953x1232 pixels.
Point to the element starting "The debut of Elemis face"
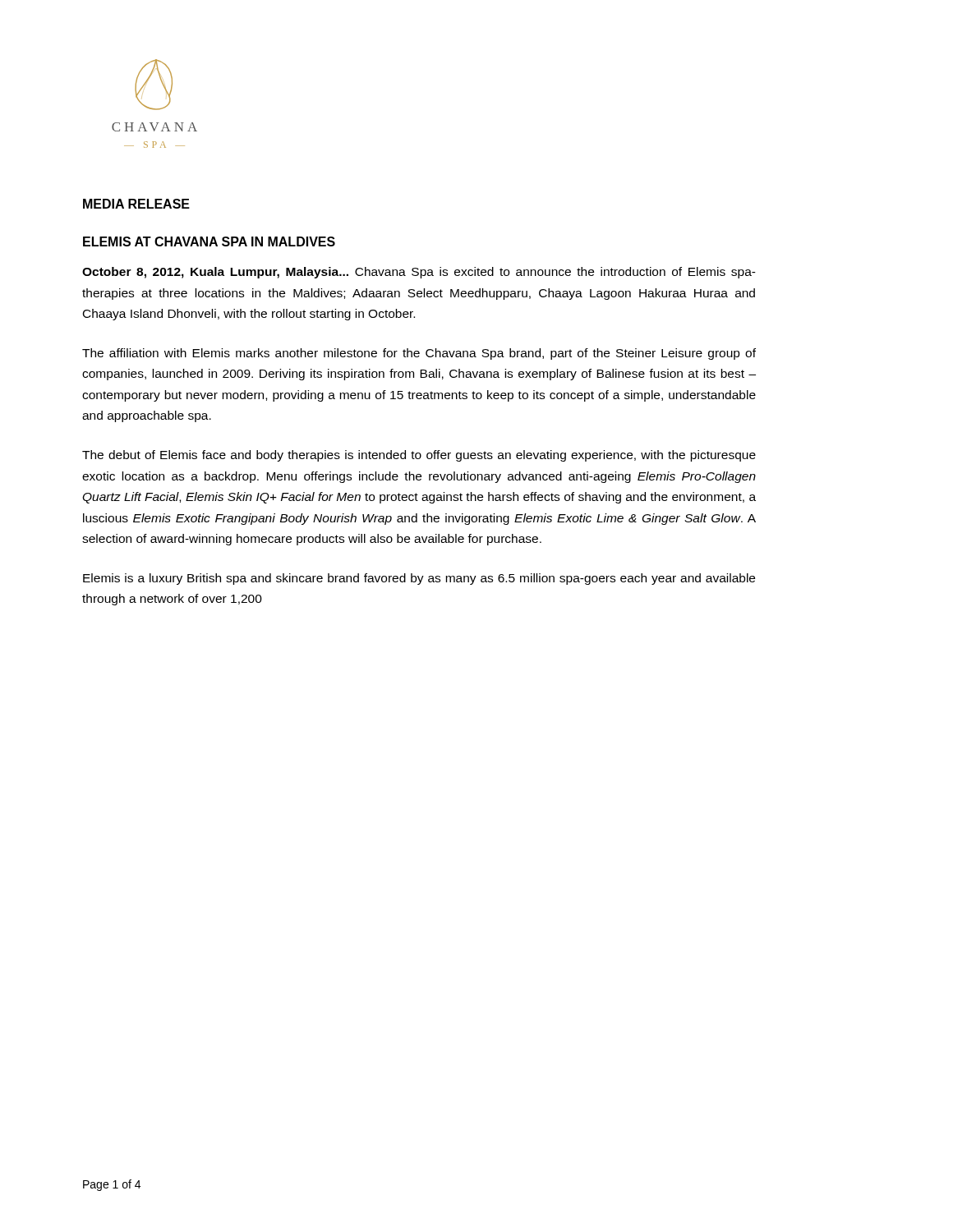[x=419, y=497]
